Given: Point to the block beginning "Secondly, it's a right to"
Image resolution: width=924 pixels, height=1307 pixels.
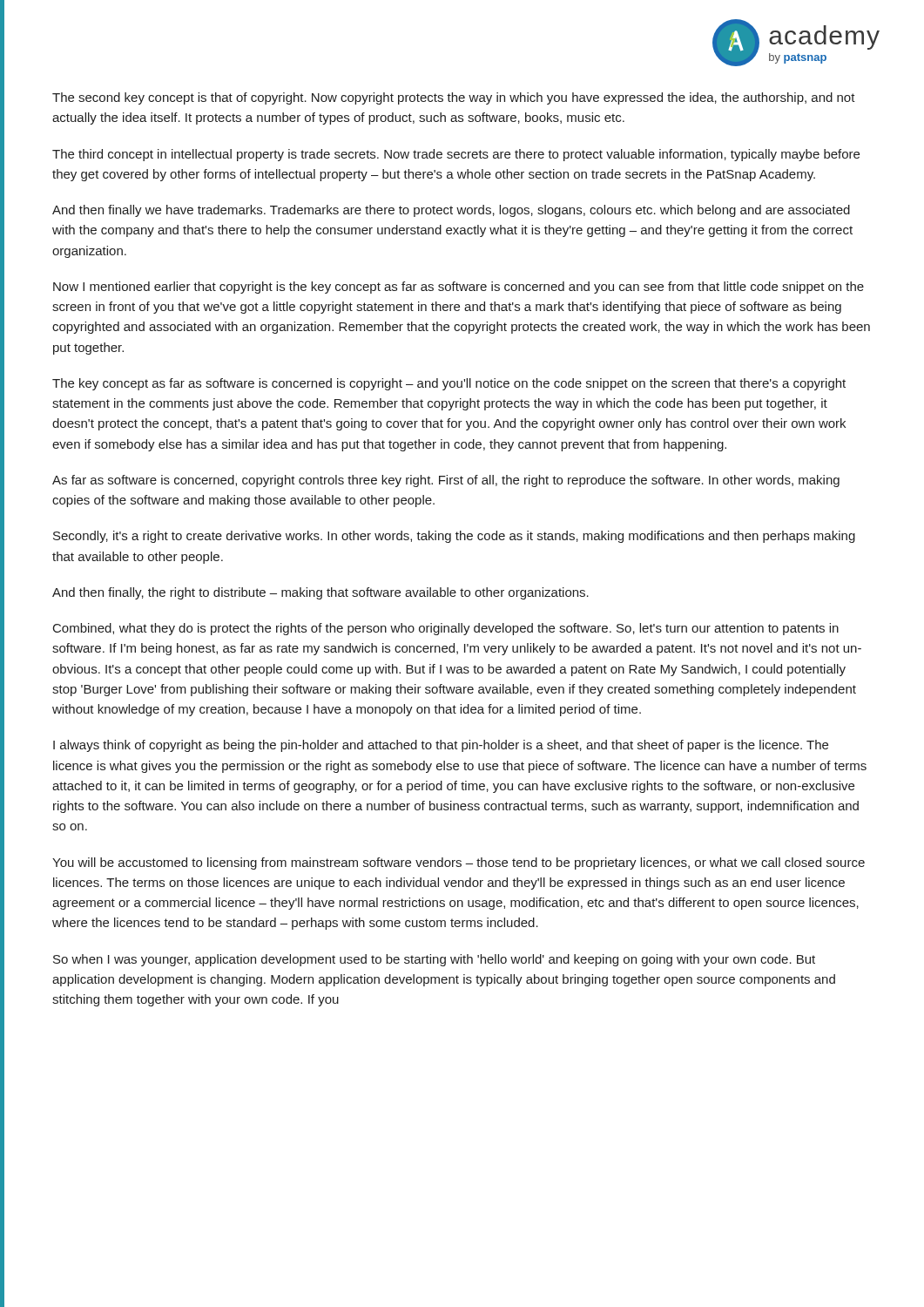Looking at the screenshot, I should coord(454,546).
